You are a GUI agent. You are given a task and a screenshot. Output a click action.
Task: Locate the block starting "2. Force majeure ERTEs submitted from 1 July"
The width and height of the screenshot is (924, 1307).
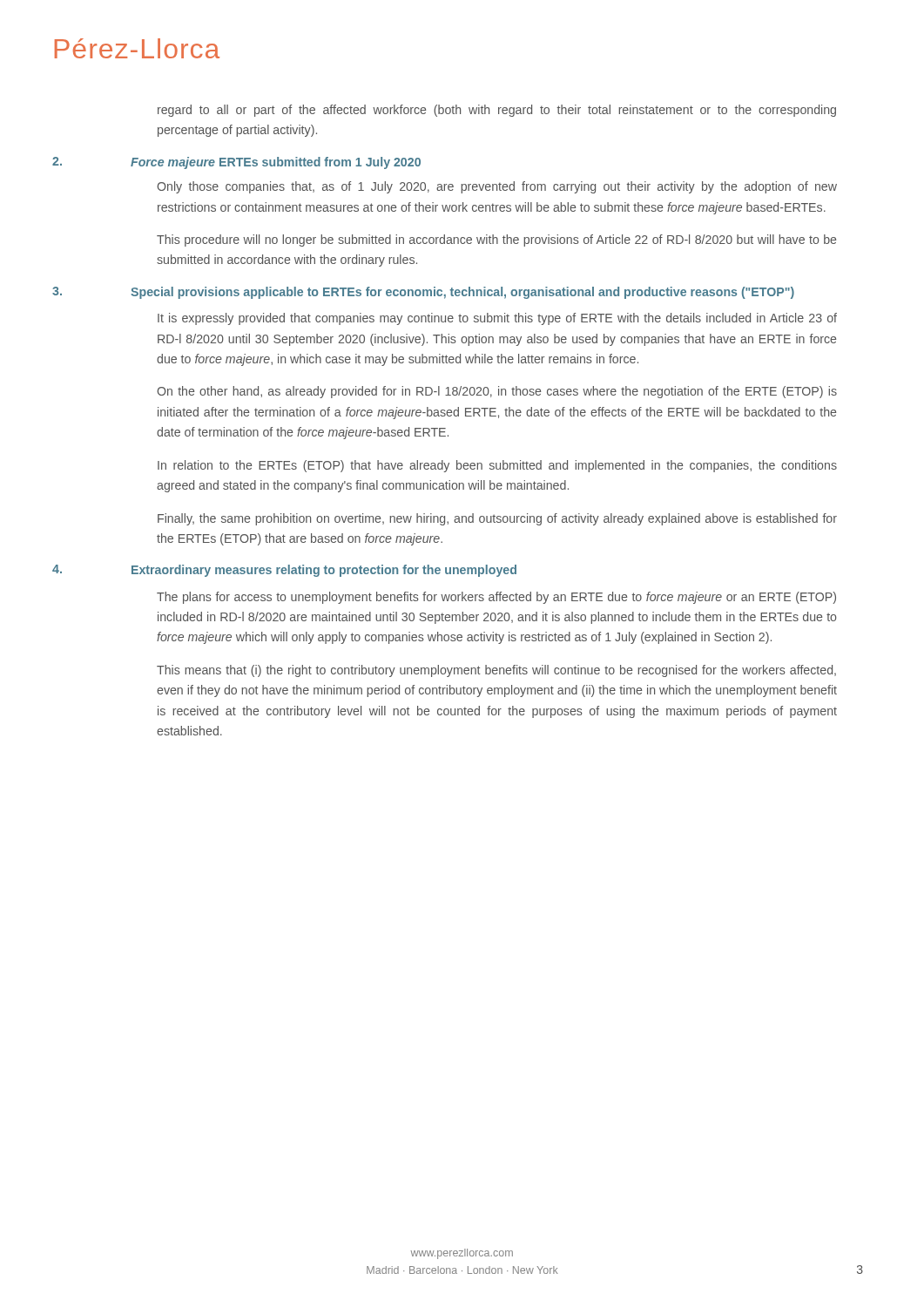[x=237, y=162]
